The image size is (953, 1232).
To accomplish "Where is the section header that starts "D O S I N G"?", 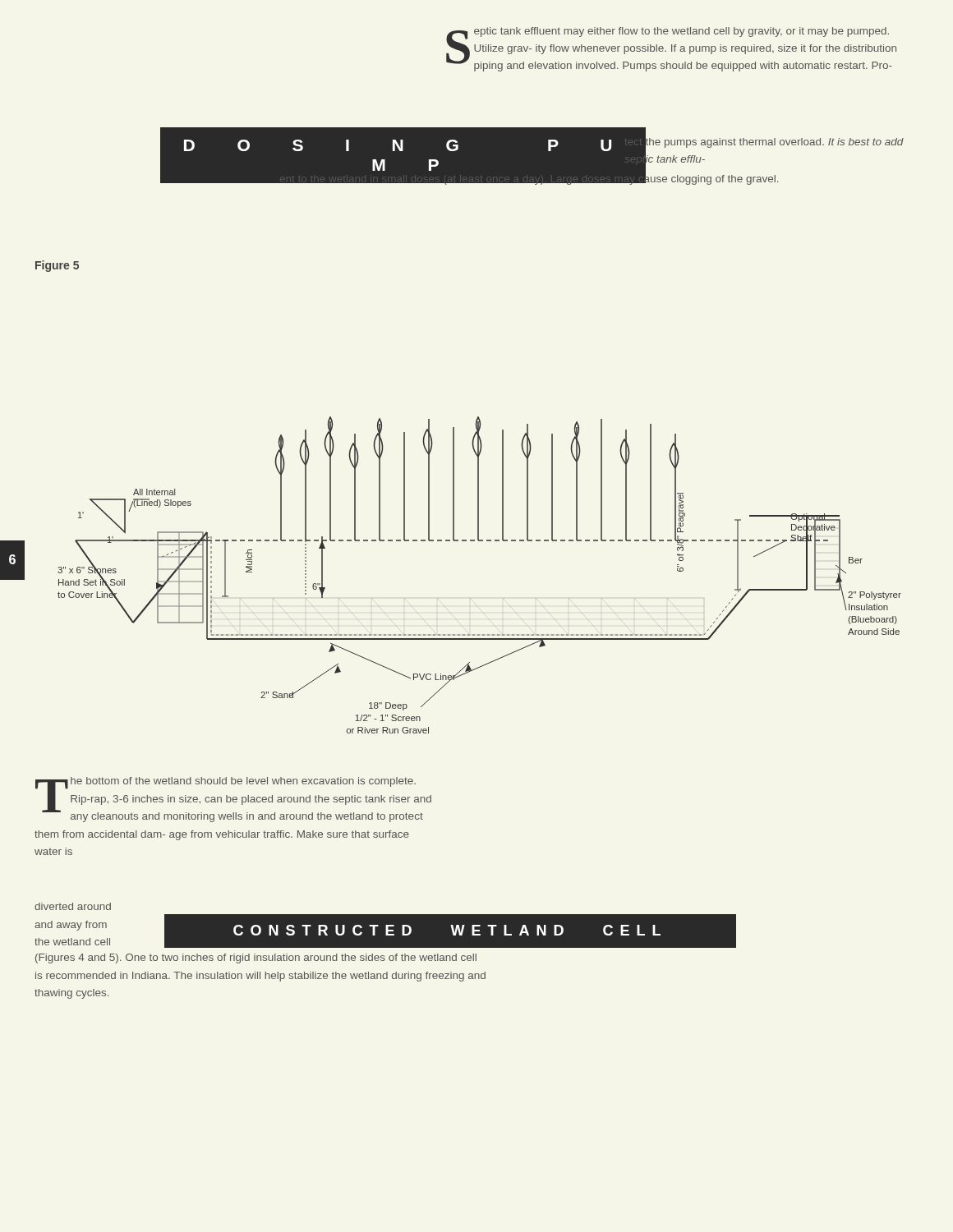I will click(403, 155).
